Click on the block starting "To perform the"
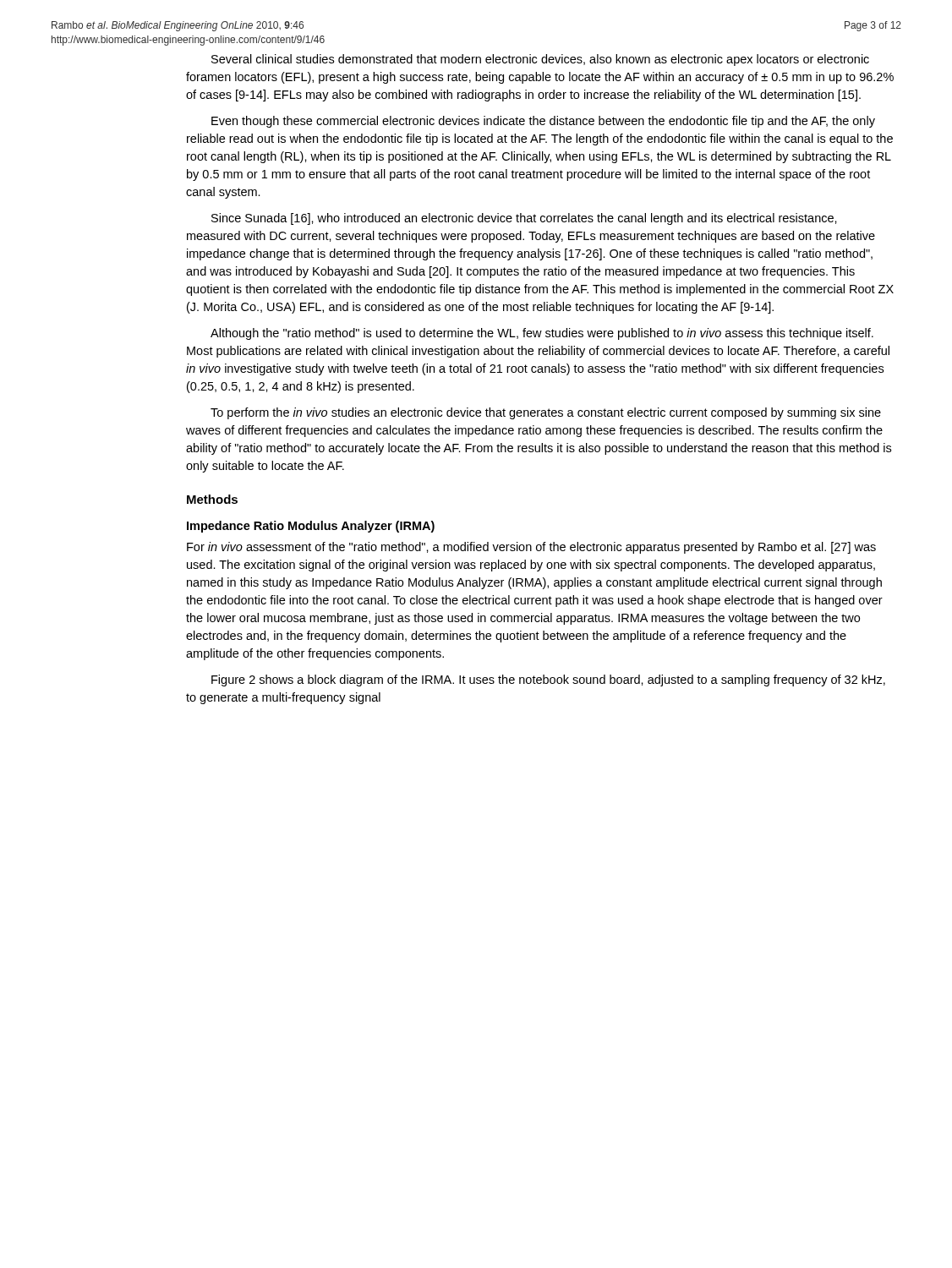This screenshot has height=1268, width=952. coord(540,440)
